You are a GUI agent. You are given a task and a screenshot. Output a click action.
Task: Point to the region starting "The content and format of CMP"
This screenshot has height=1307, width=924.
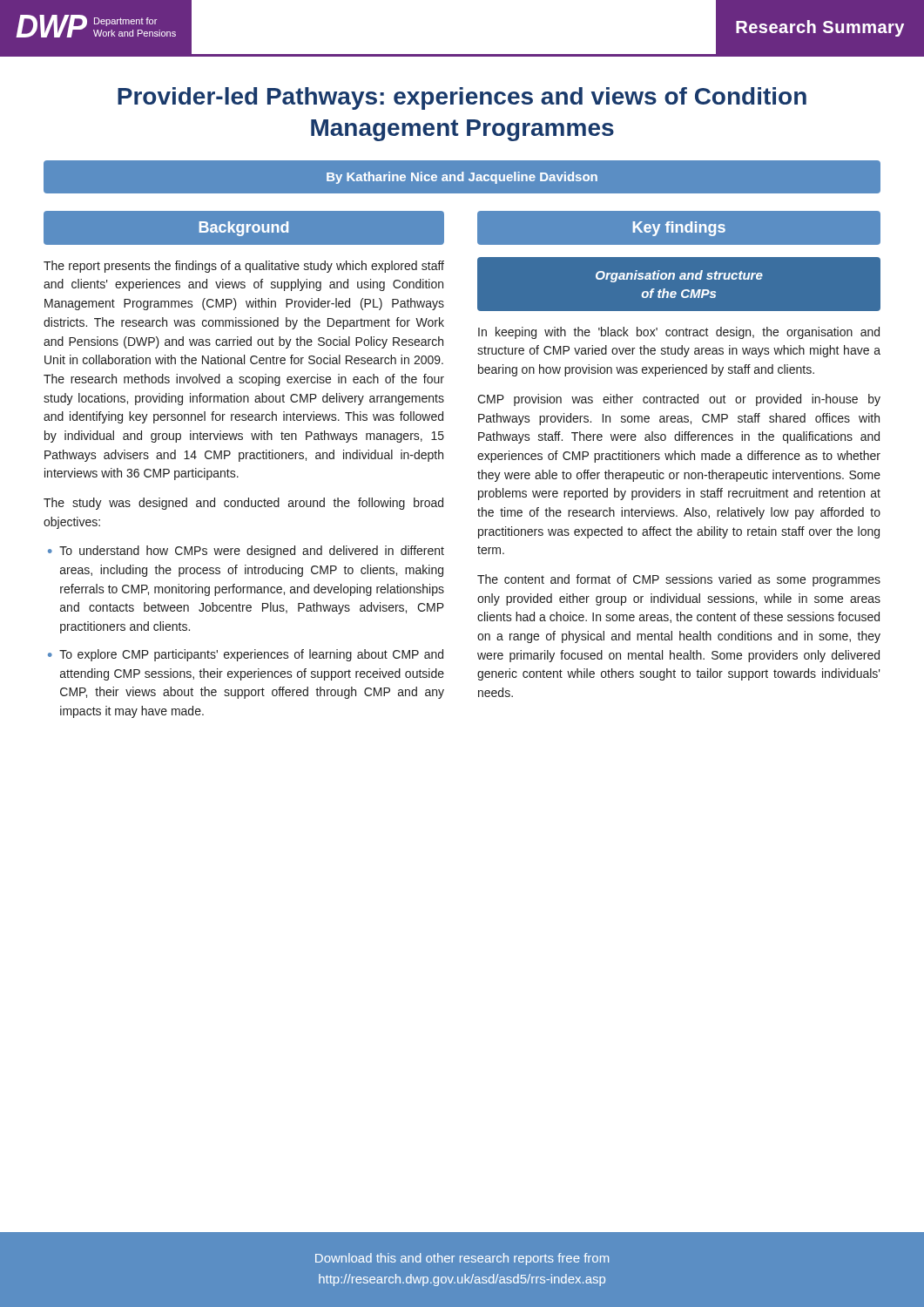[679, 636]
